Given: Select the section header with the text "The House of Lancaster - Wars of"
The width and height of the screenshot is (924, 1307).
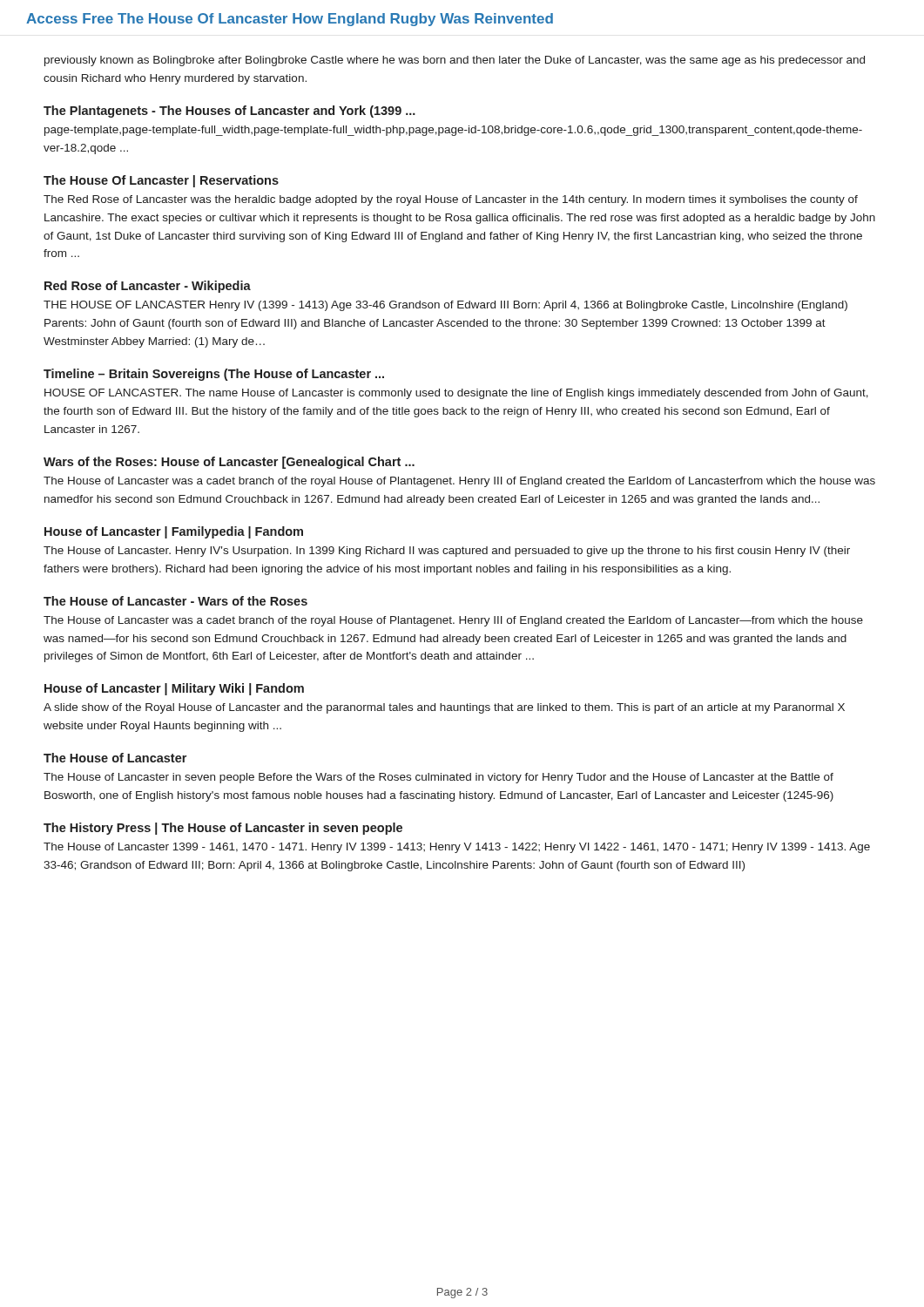Looking at the screenshot, I should click(176, 601).
